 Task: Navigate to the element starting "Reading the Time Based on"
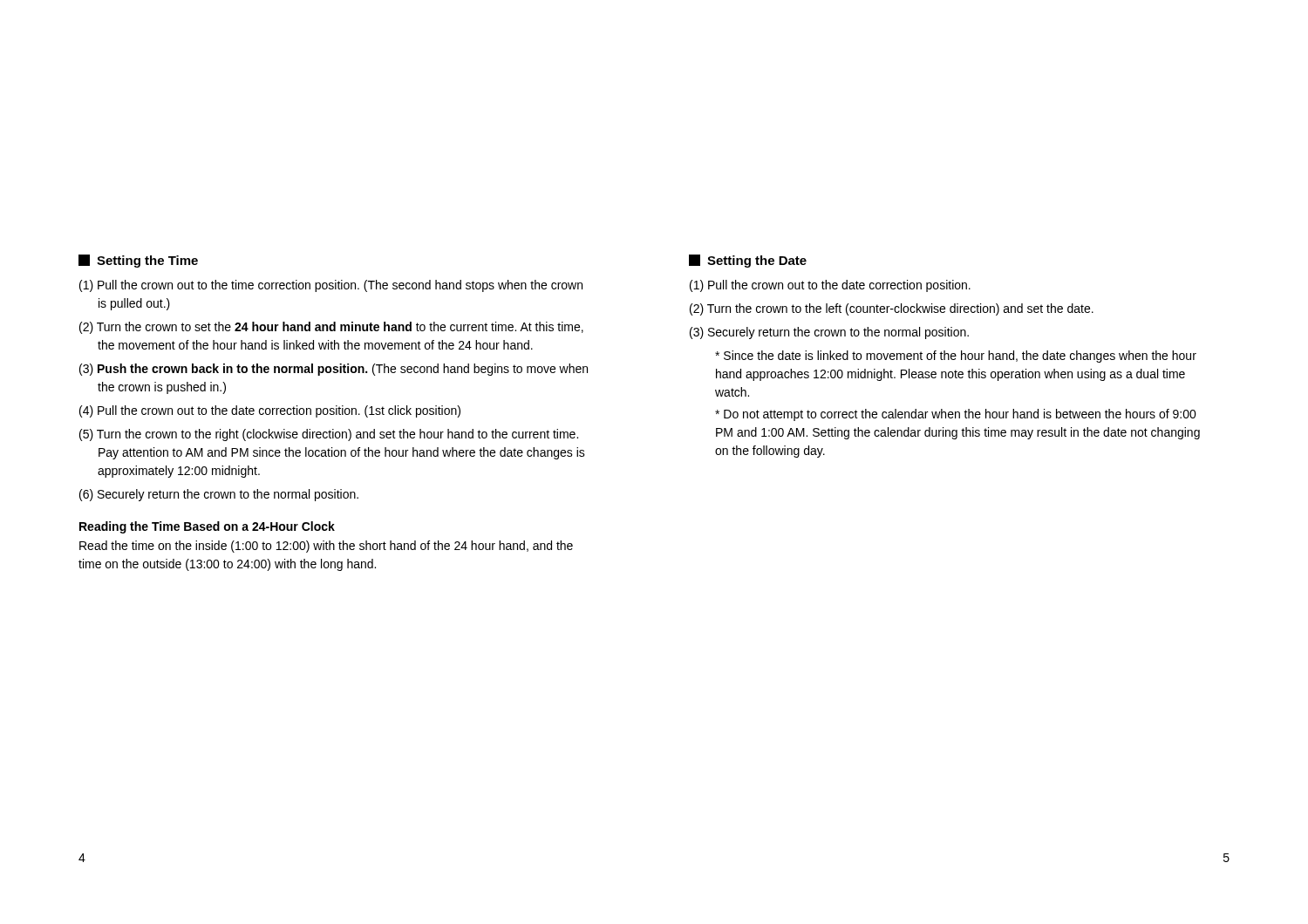coord(207,527)
